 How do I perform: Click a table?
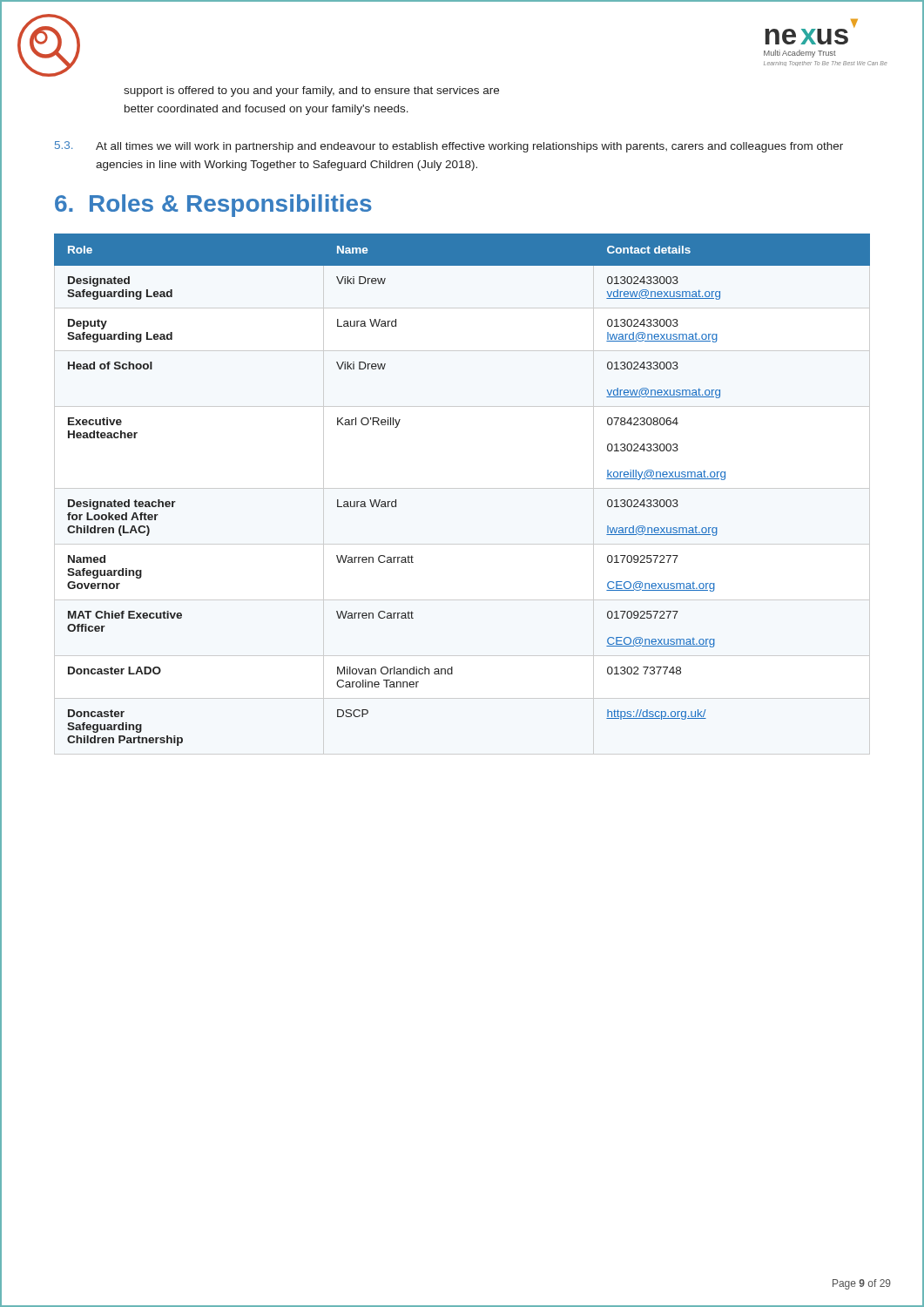click(462, 494)
